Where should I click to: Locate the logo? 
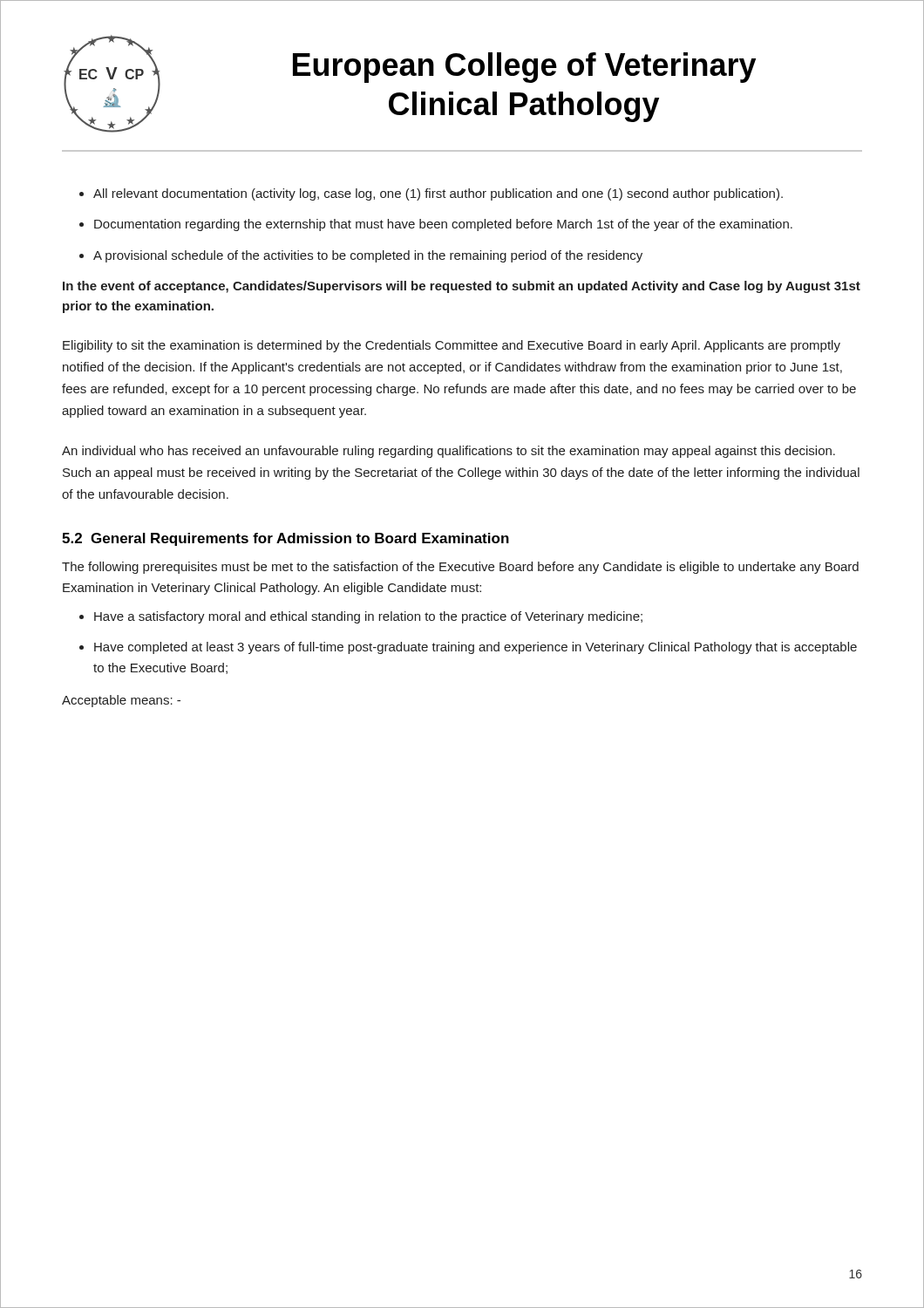pyautogui.click(x=112, y=84)
